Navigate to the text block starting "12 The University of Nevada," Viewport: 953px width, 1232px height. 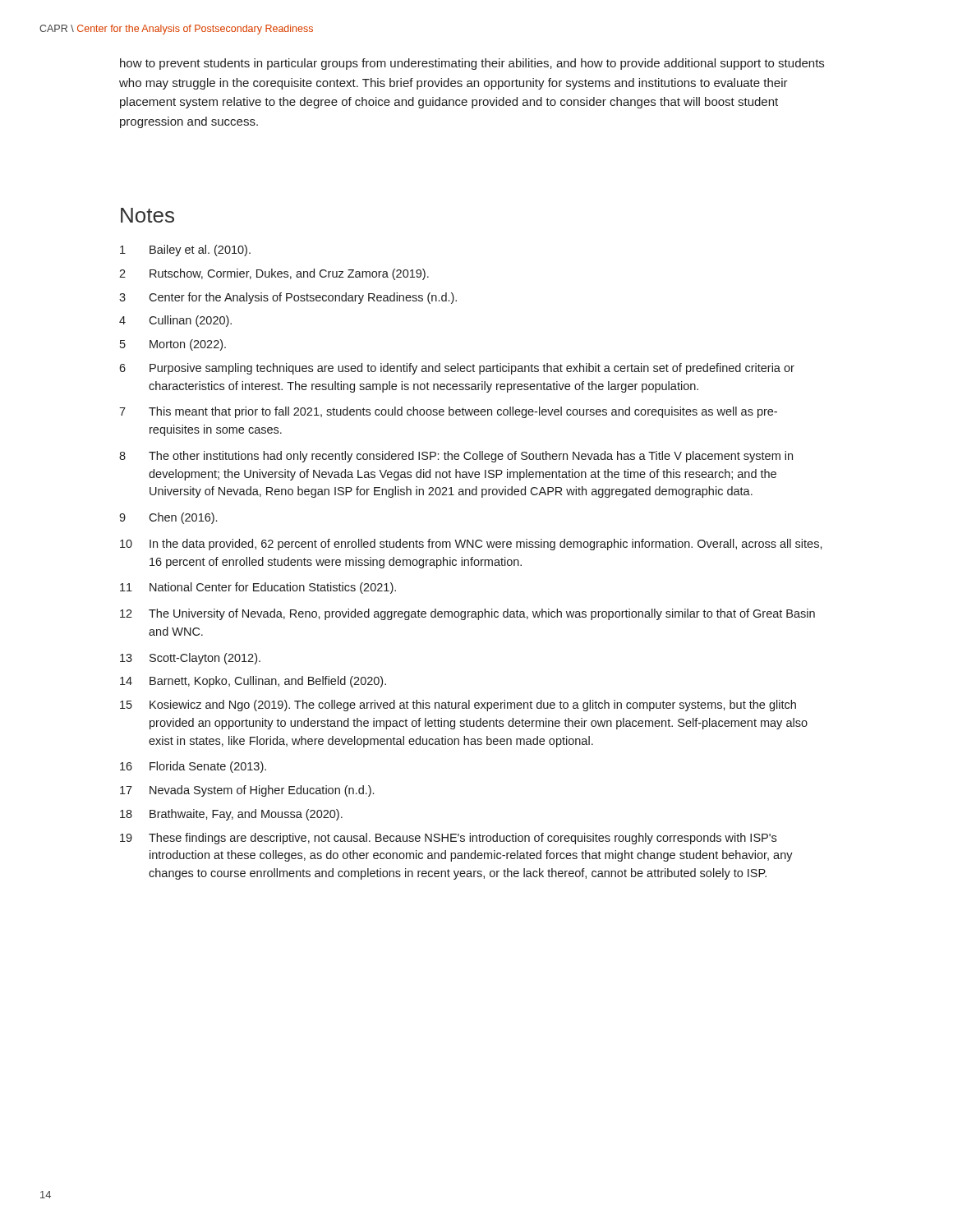coord(472,623)
